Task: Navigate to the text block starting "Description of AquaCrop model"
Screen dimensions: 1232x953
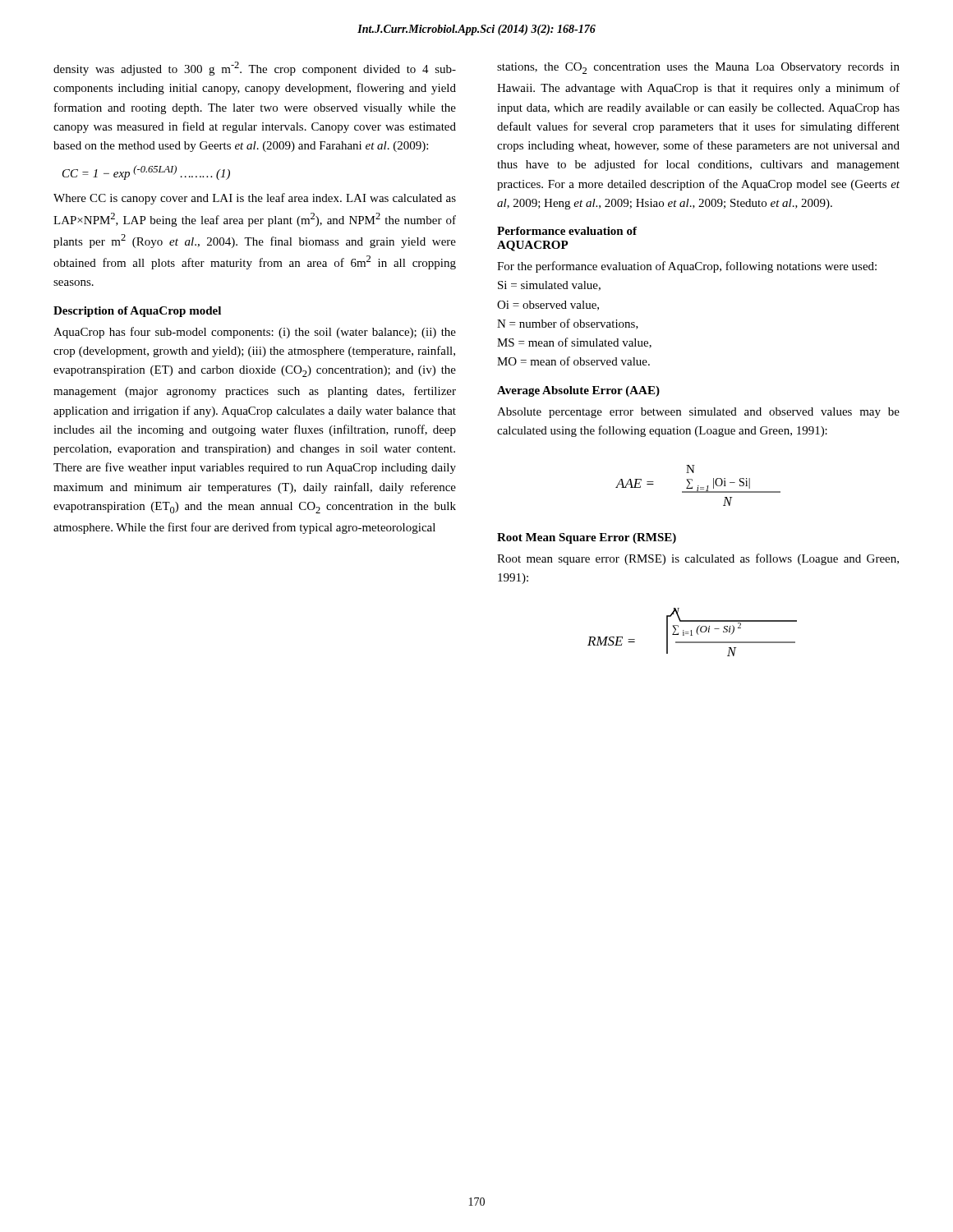Action: [x=137, y=310]
